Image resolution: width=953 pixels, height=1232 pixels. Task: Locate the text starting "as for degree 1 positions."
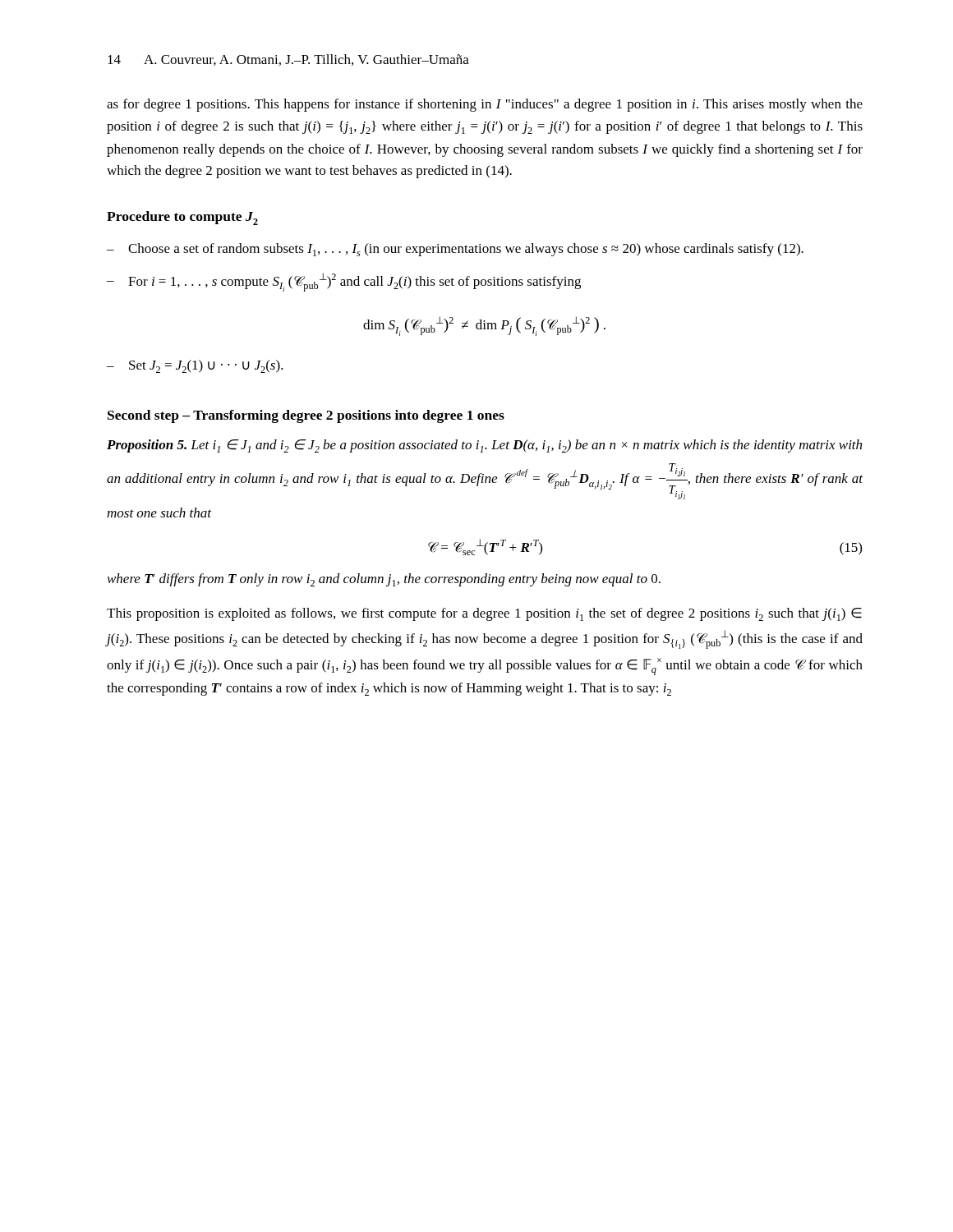485,138
